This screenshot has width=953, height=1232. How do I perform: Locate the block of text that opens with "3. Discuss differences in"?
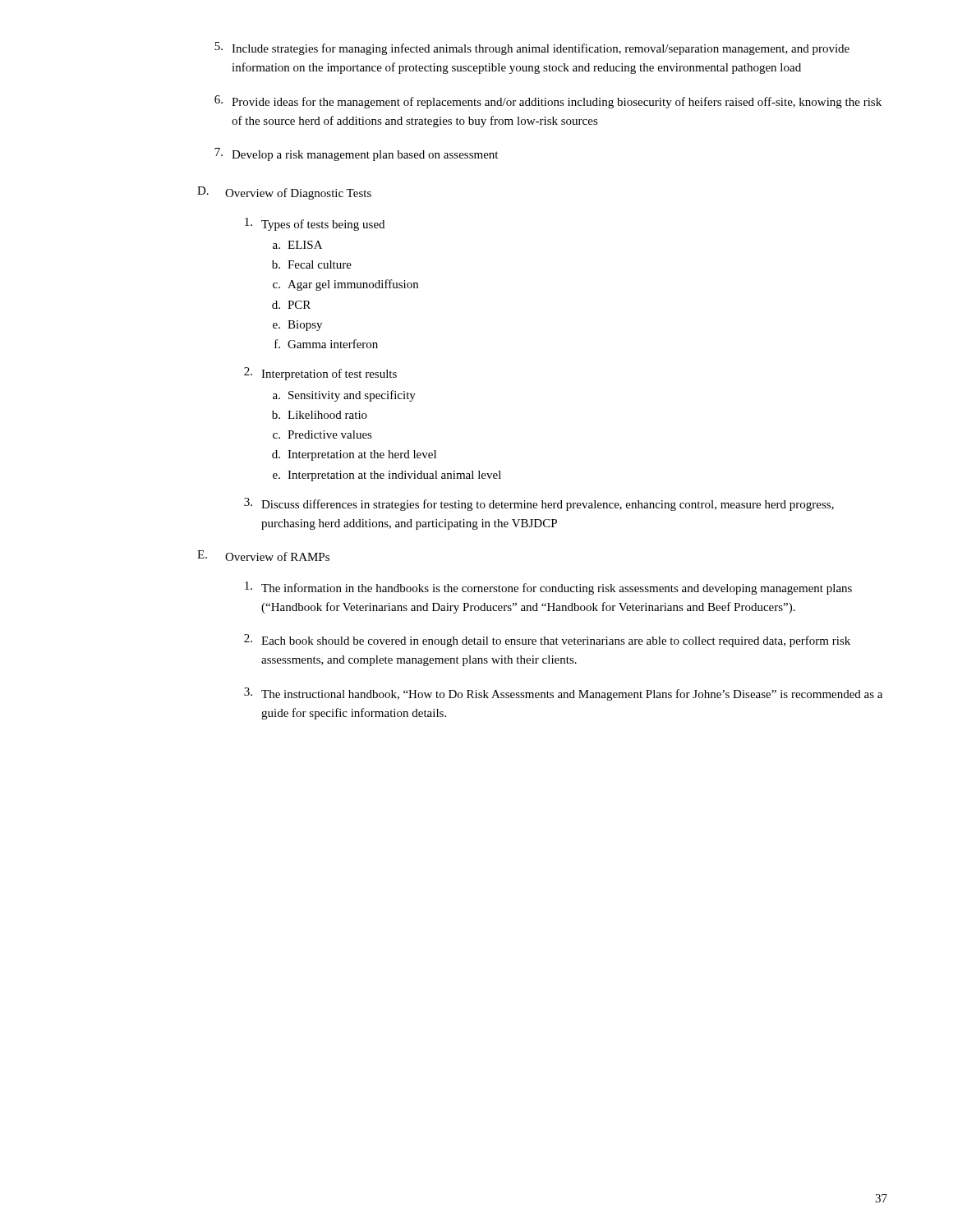(x=559, y=514)
